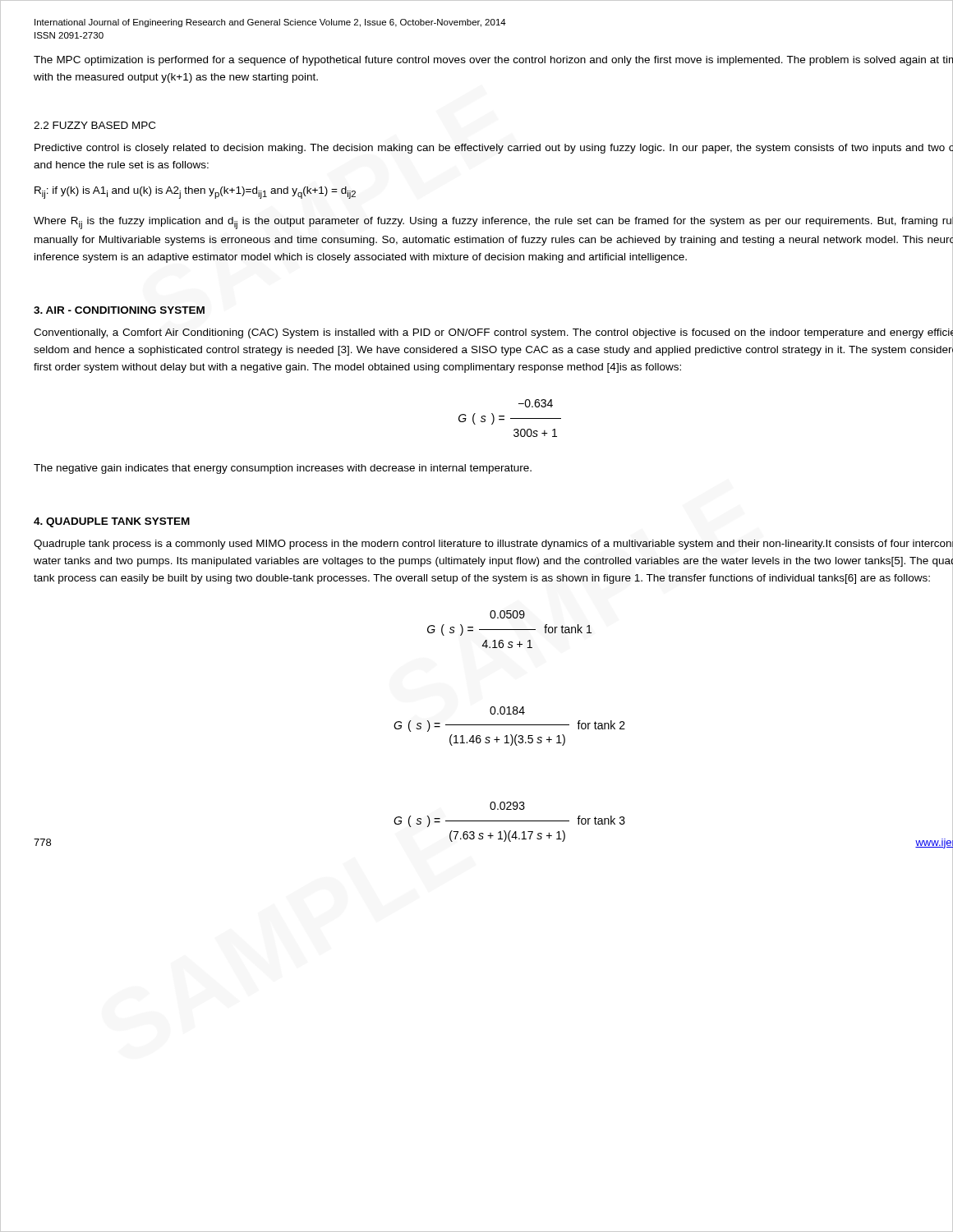Select the formula that says "G(s) = 0.0509 4.16 s"
The height and width of the screenshot is (1232, 953).
509,629
